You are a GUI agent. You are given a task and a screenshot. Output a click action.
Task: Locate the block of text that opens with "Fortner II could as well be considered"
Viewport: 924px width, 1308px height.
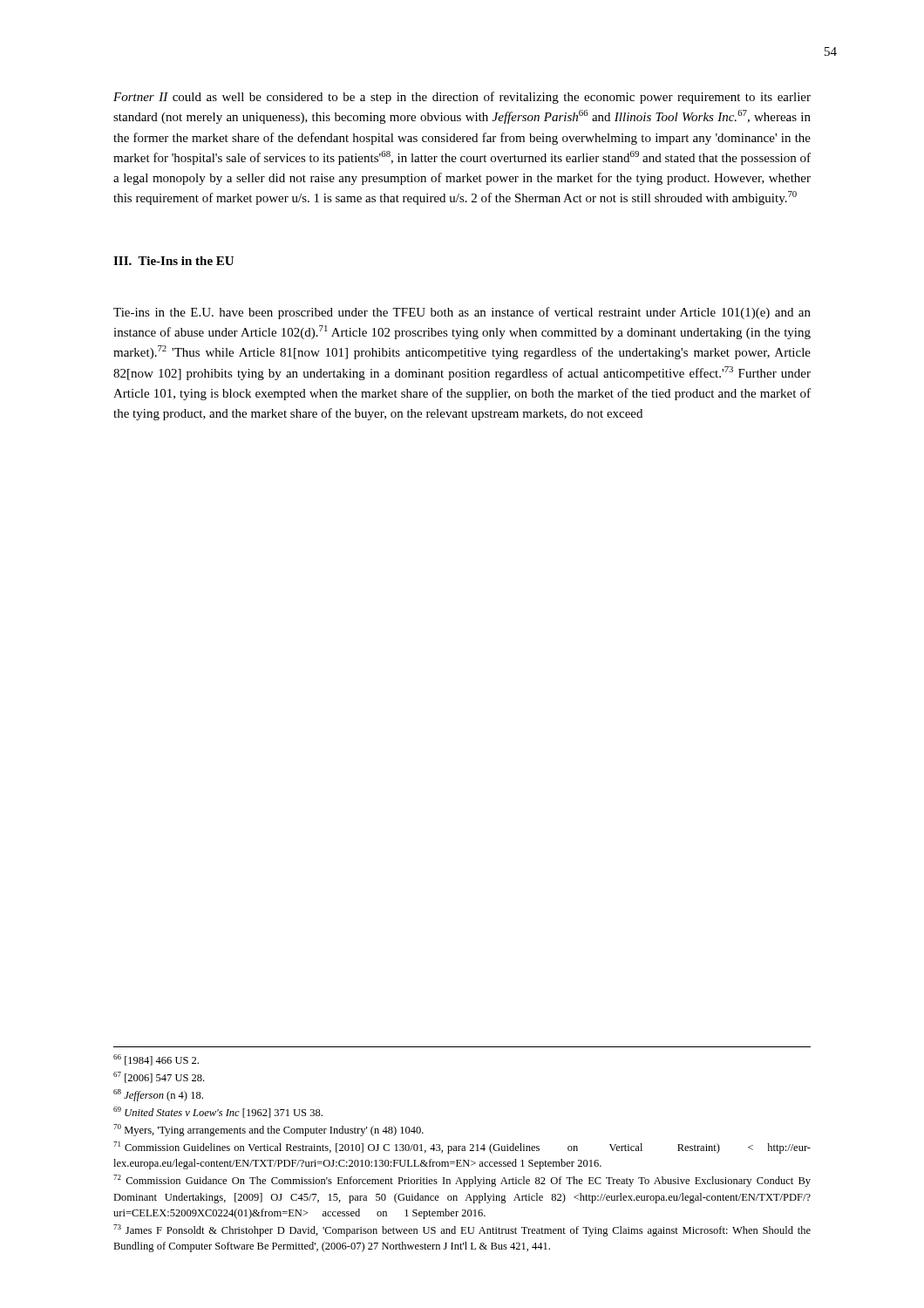click(x=462, y=147)
